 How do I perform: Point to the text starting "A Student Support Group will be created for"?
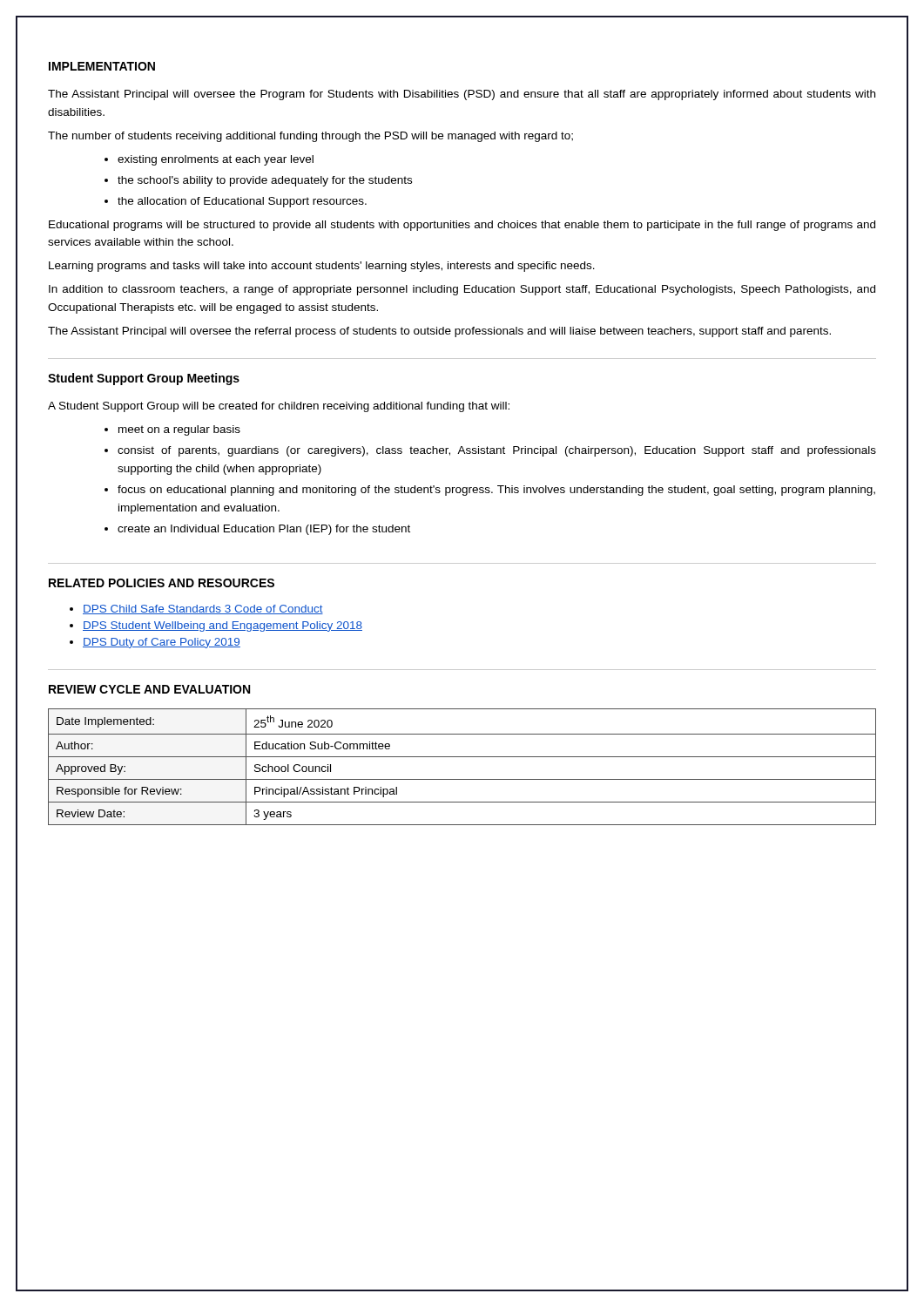279,406
